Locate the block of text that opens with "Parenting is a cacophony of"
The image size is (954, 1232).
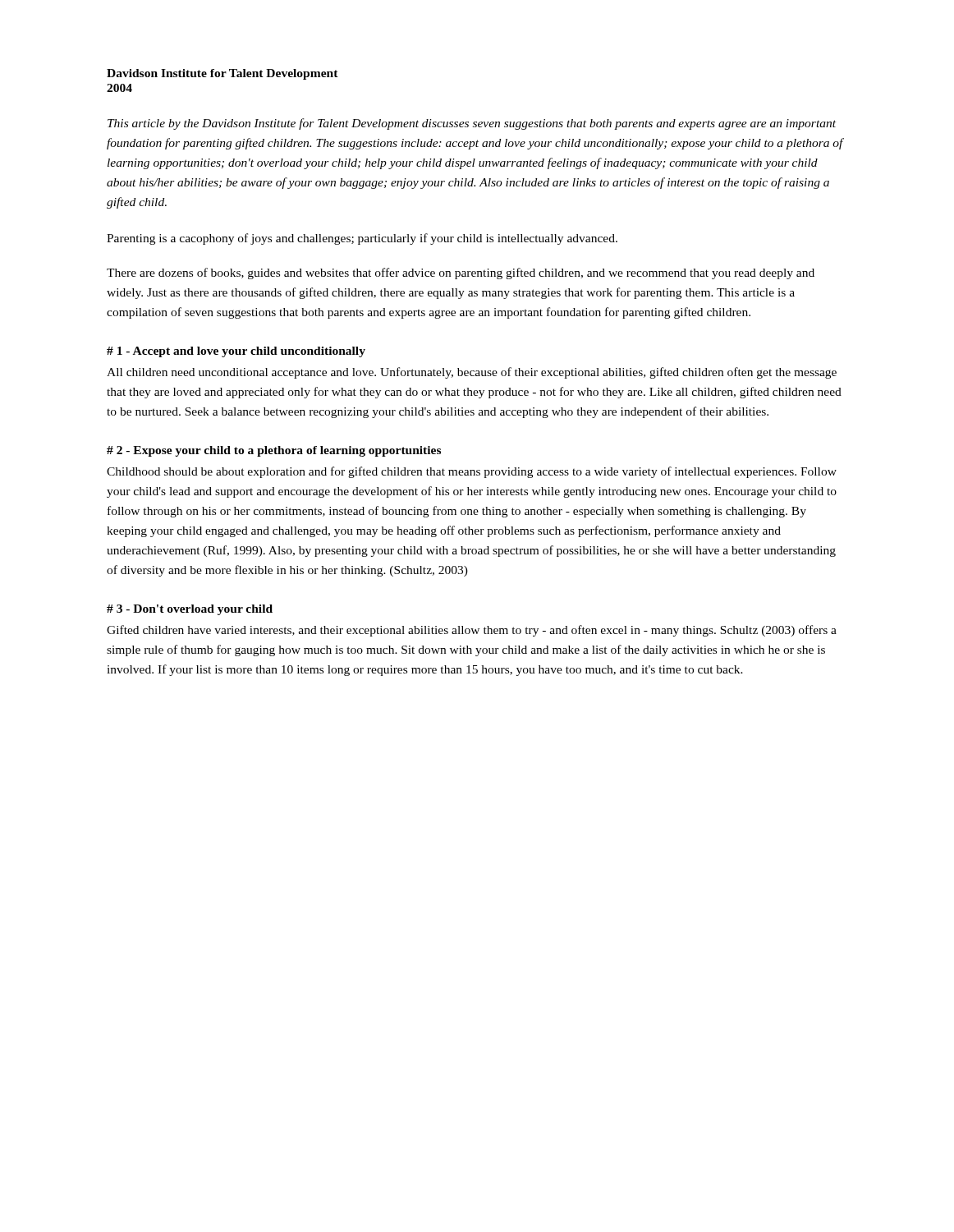pyautogui.click(x=362, y=238)
